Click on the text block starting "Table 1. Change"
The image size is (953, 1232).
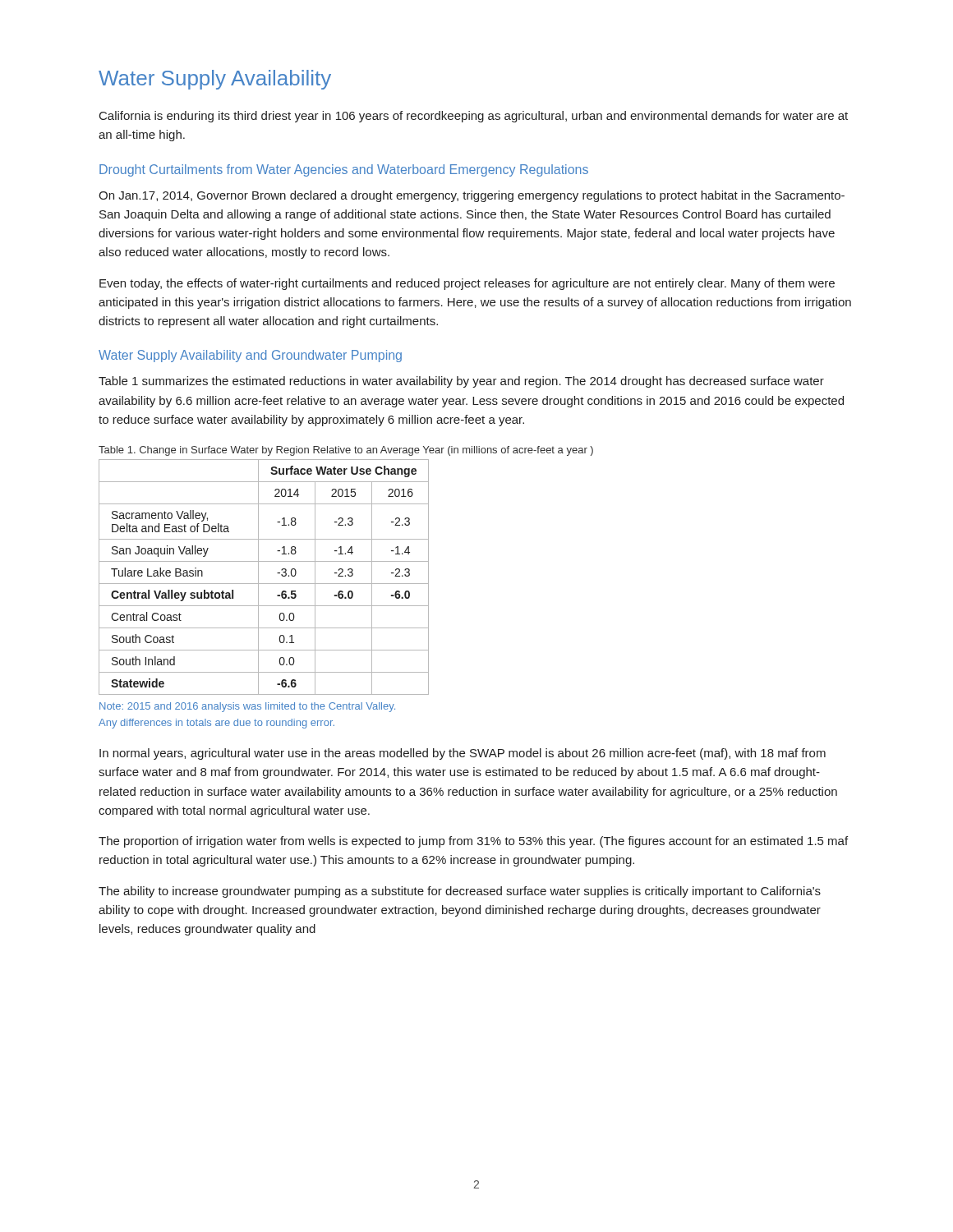point(346,450)
